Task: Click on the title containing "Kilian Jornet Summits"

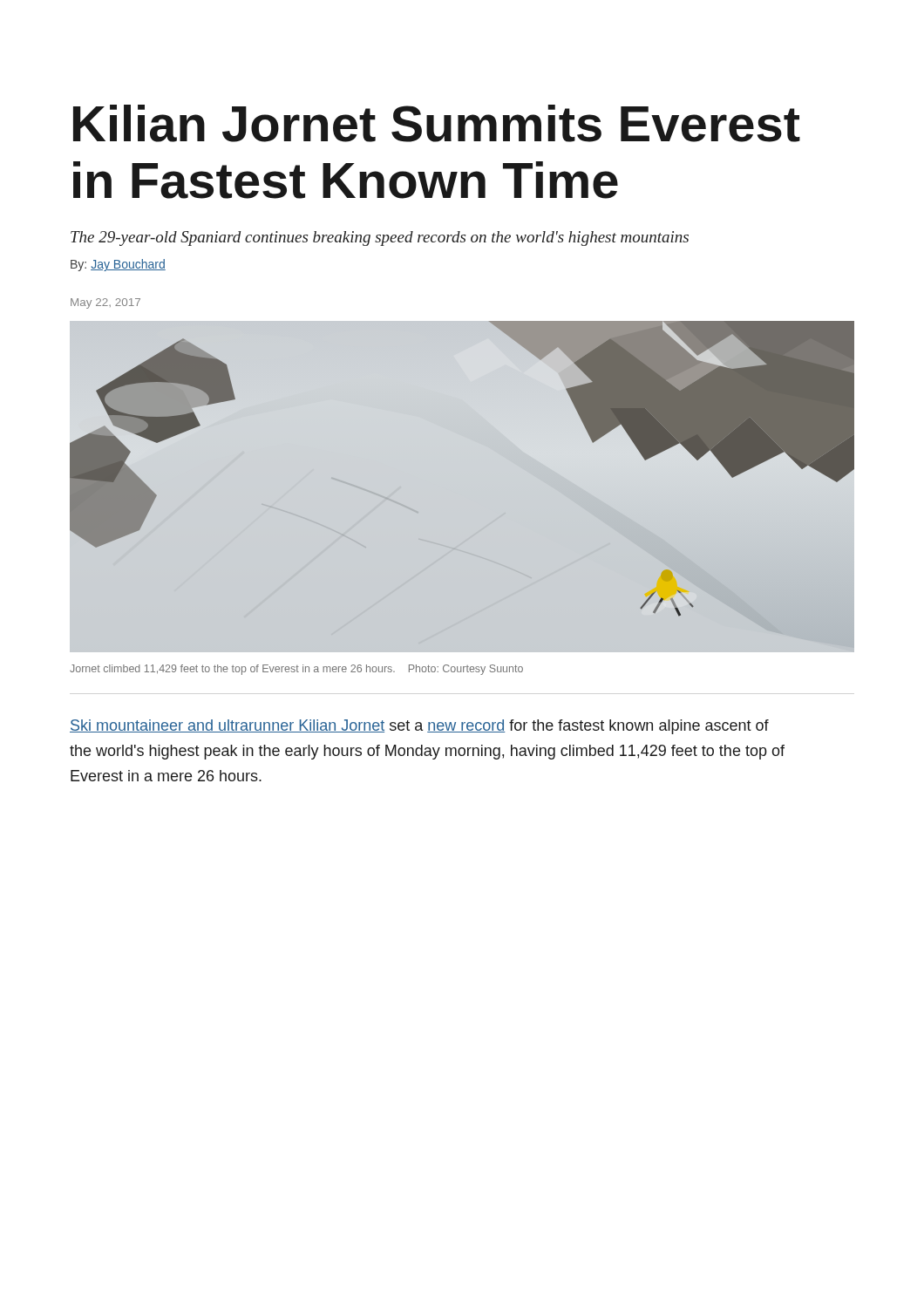Action: 462,153
